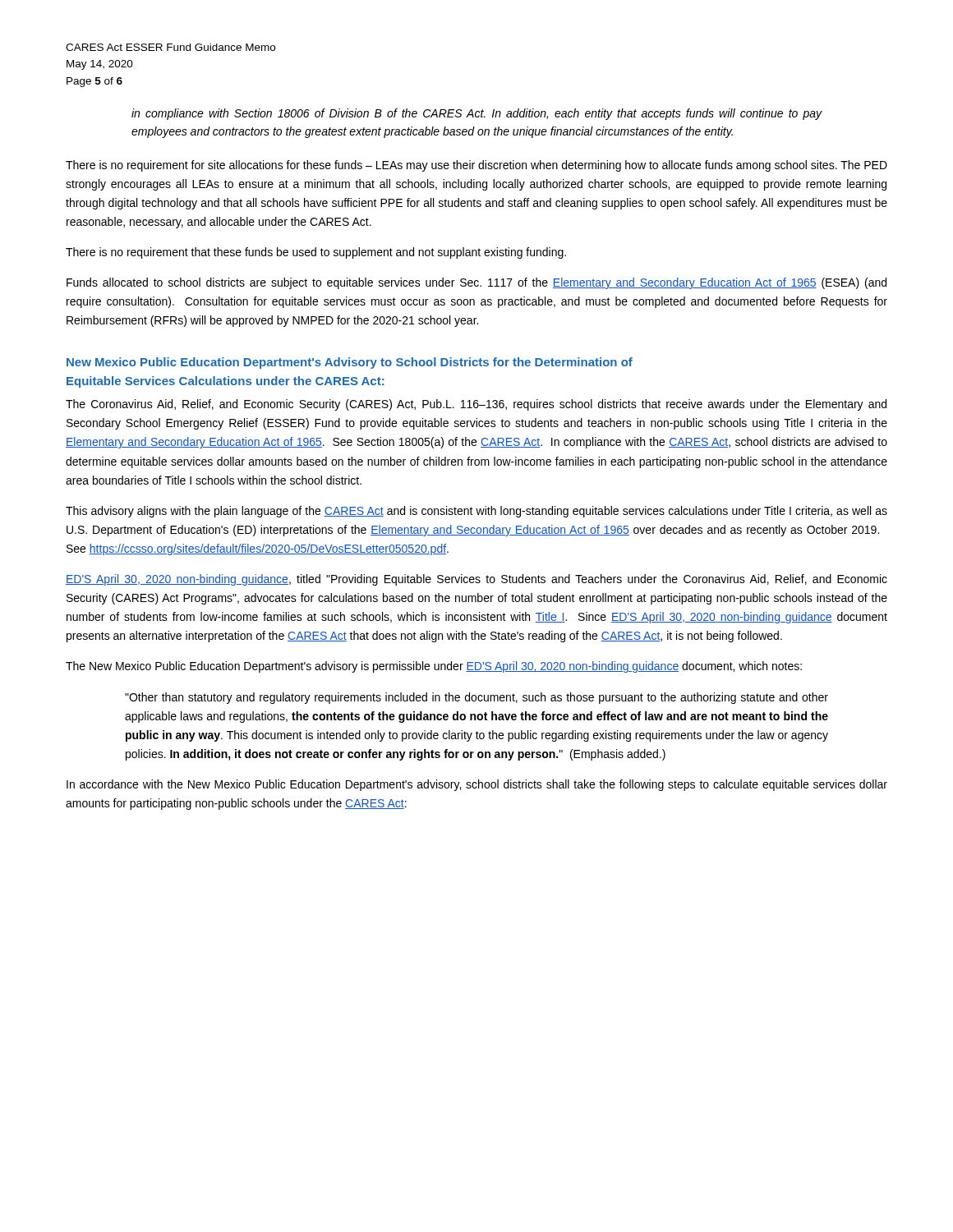The width and height of the screenshot is (953, 1232).
Task: Locate the passage starting "This advisory aligns with the plain language of"
Action: point(476,530)
